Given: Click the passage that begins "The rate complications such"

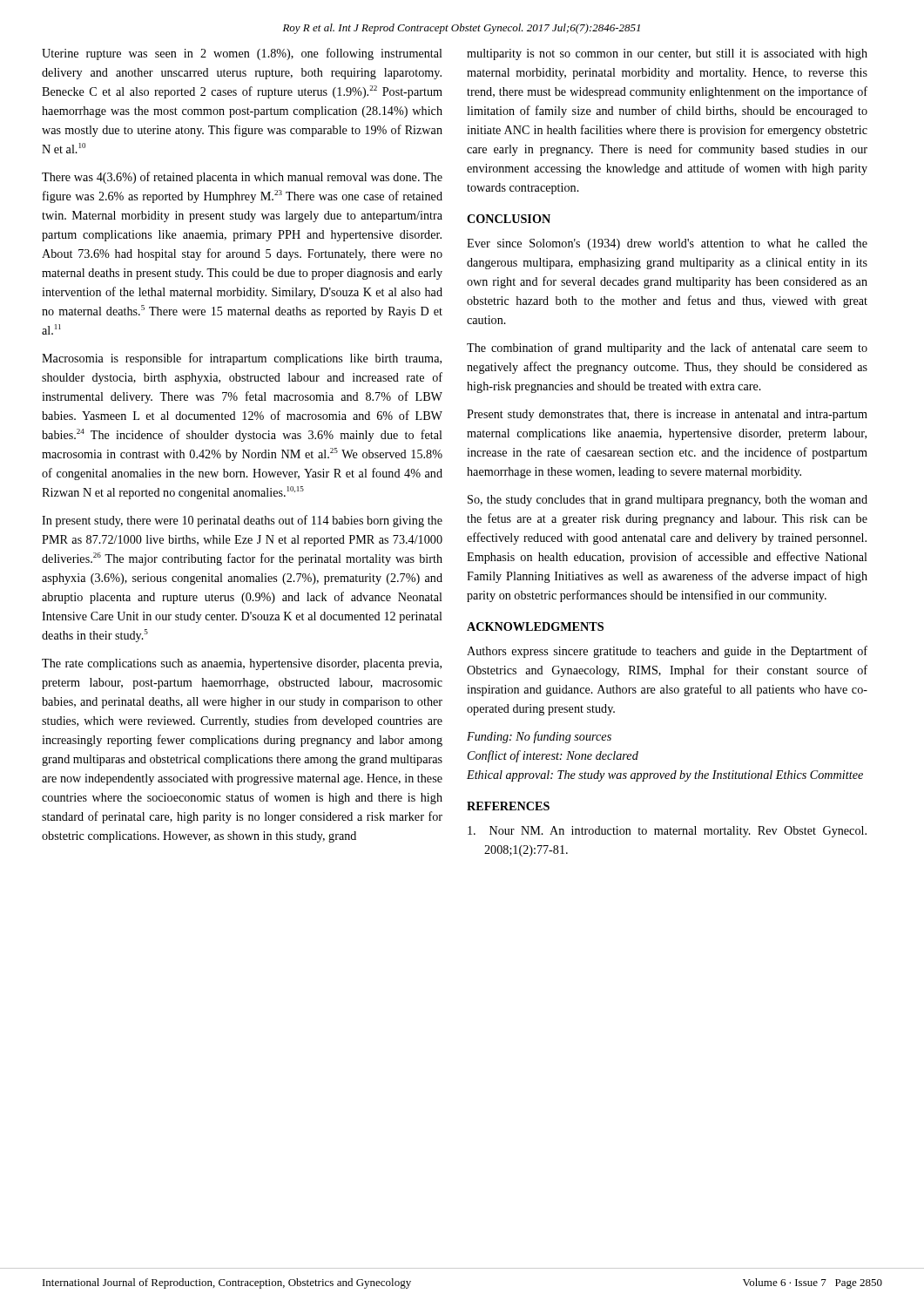Looking at the screenshot, I should coord(242,749).
